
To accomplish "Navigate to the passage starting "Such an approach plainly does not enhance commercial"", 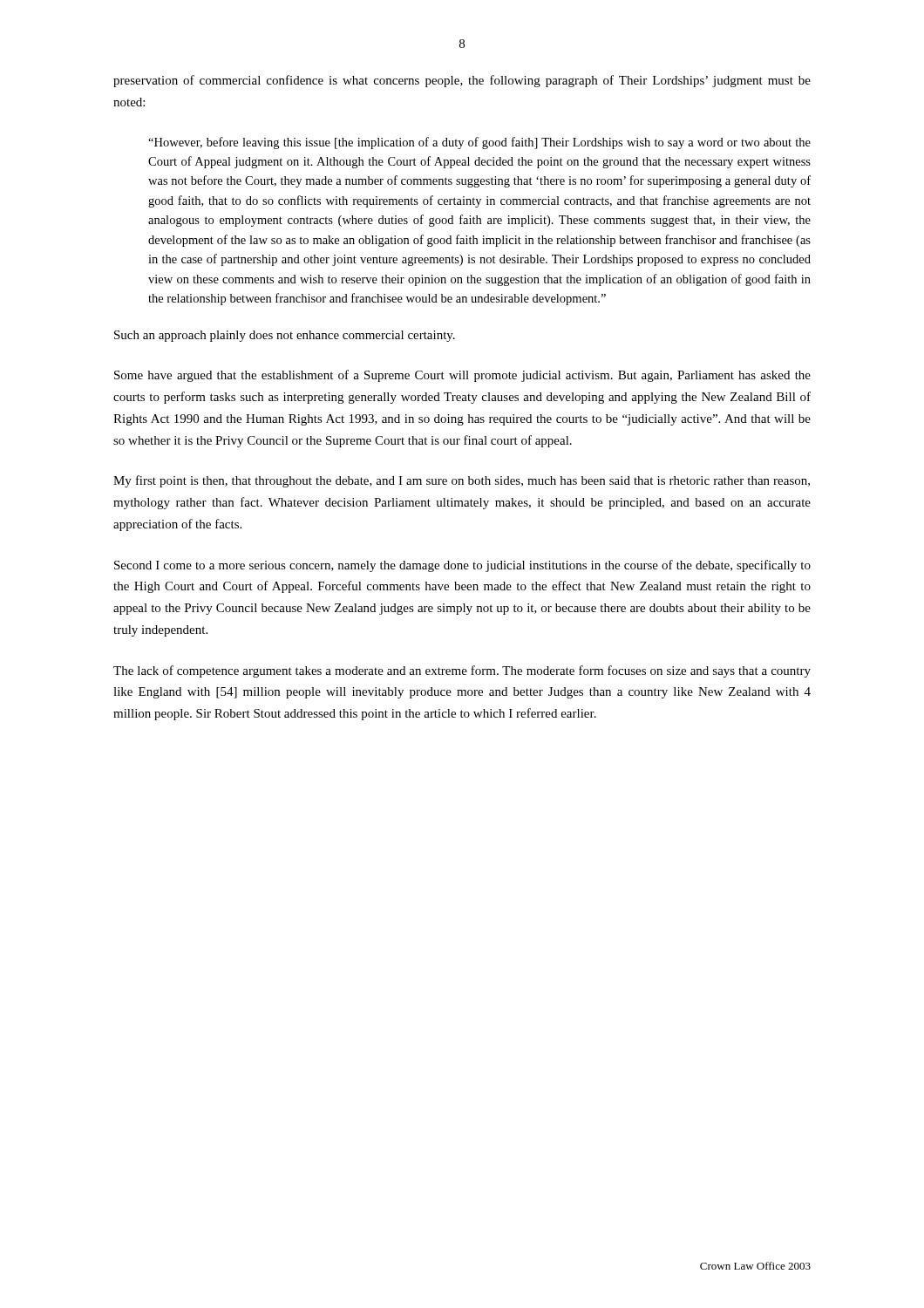I will point(284,335).
